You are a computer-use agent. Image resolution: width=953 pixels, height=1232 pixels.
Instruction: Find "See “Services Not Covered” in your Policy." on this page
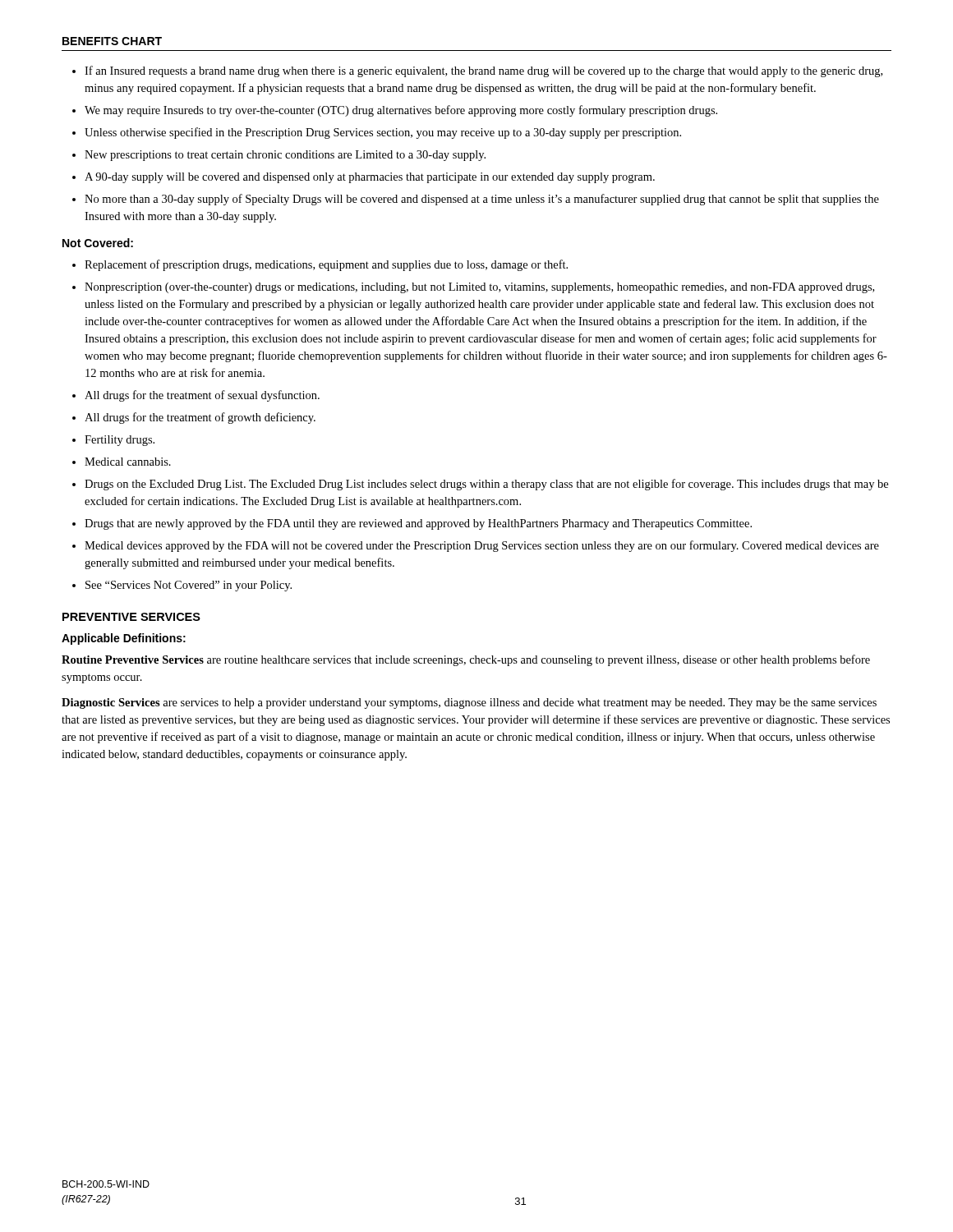(x=189, y=585)
